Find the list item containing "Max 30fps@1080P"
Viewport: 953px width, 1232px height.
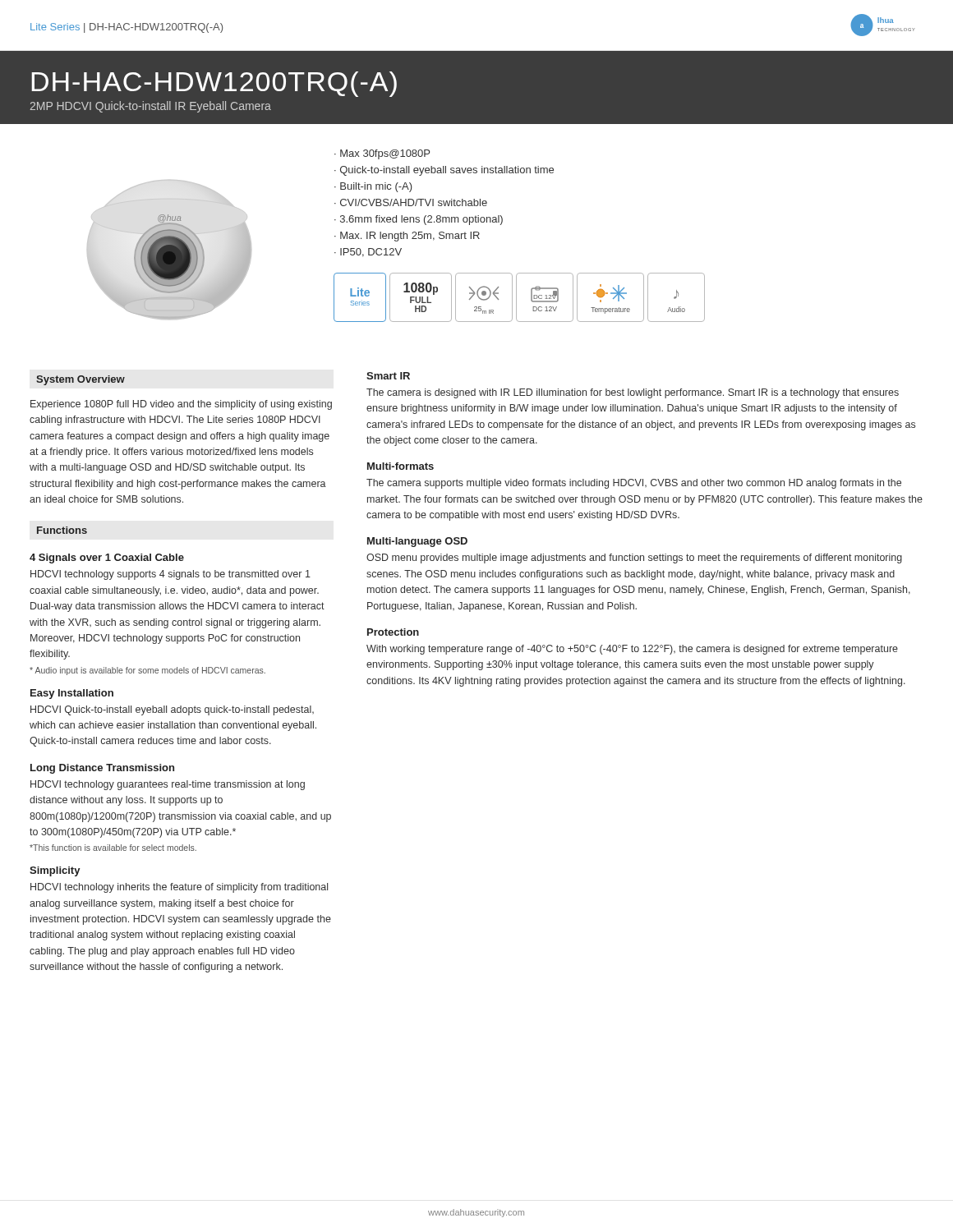(x=385, y=153)
